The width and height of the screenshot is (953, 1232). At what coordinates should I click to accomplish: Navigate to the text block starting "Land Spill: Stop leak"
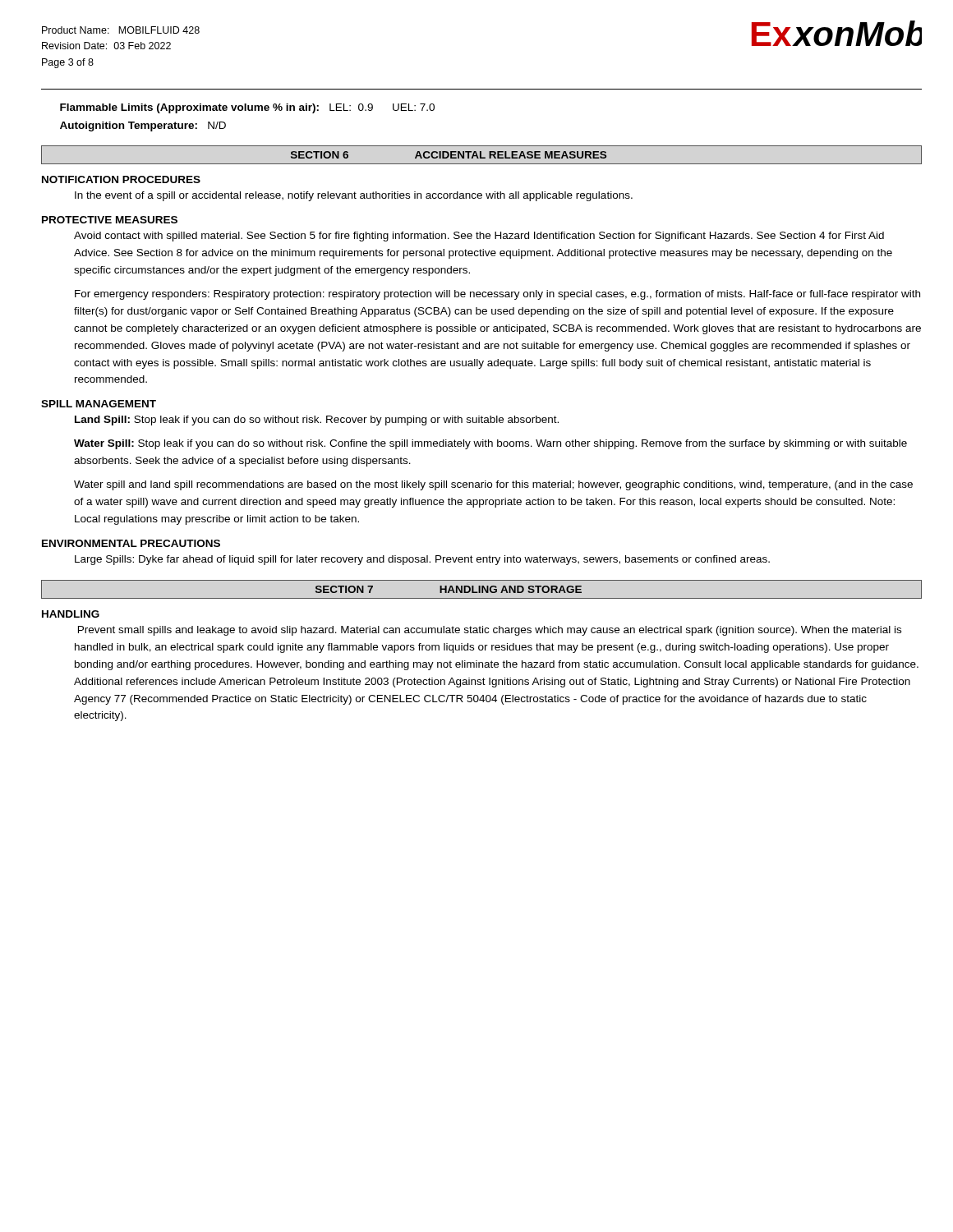coord(317,420)
